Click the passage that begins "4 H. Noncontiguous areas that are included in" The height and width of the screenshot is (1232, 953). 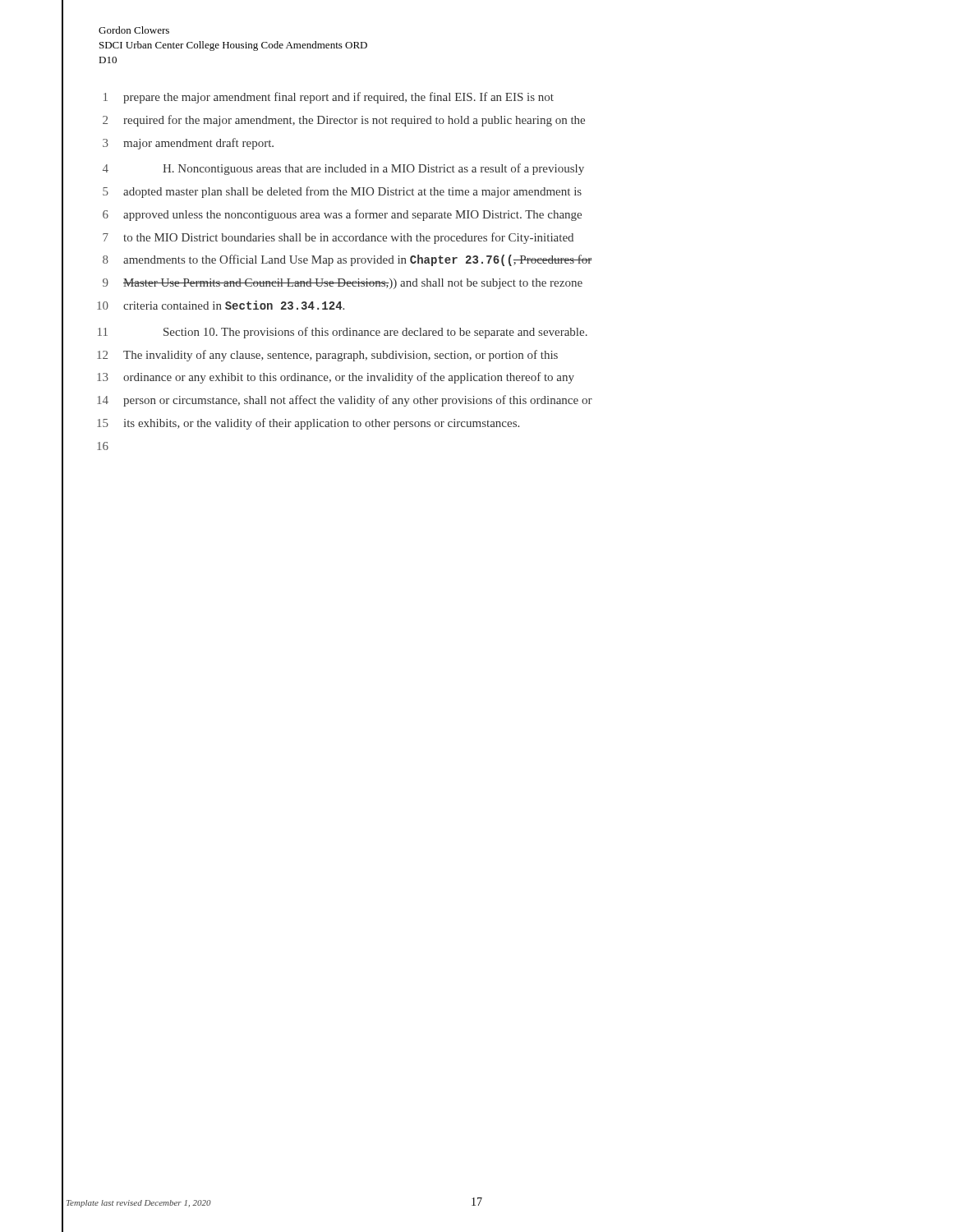coord(476,169)
